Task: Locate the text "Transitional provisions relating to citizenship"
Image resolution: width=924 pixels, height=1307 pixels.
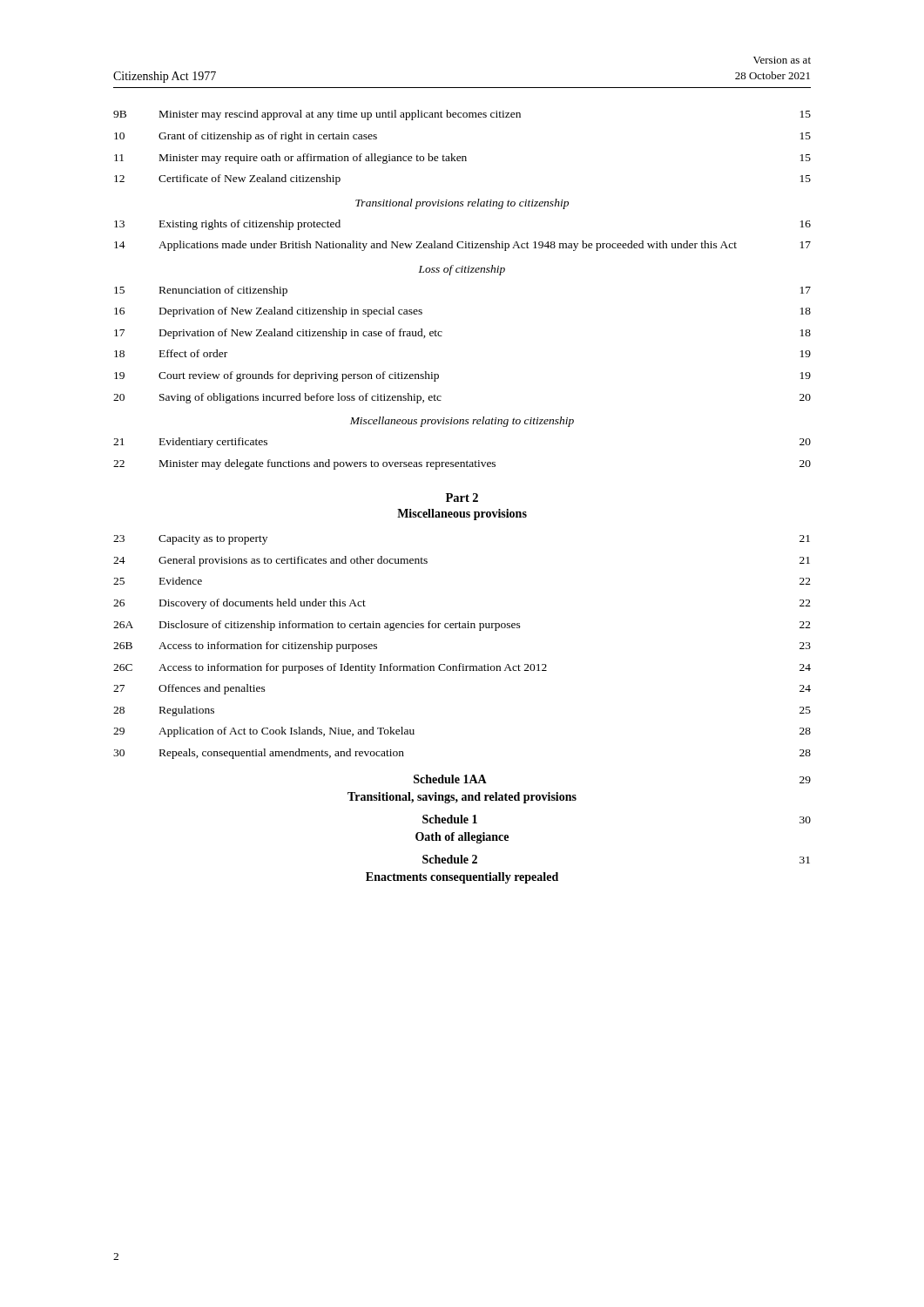Action: [x=462, y=202]
